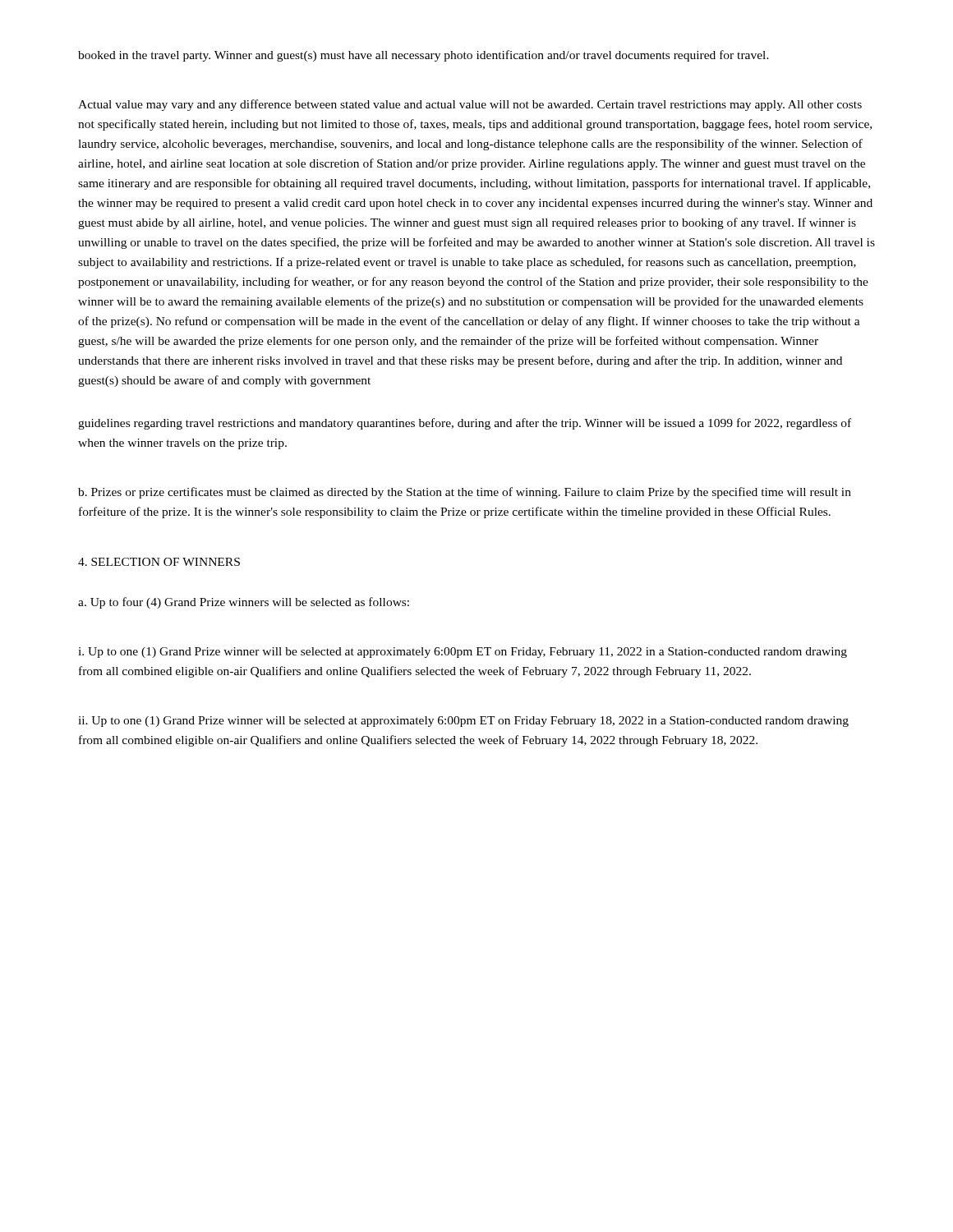The height and width of the screenshot is (1232, 953).
Task: Locate the region starting "b. Prizes or prize certificates must be"
Action: [465, 502]
